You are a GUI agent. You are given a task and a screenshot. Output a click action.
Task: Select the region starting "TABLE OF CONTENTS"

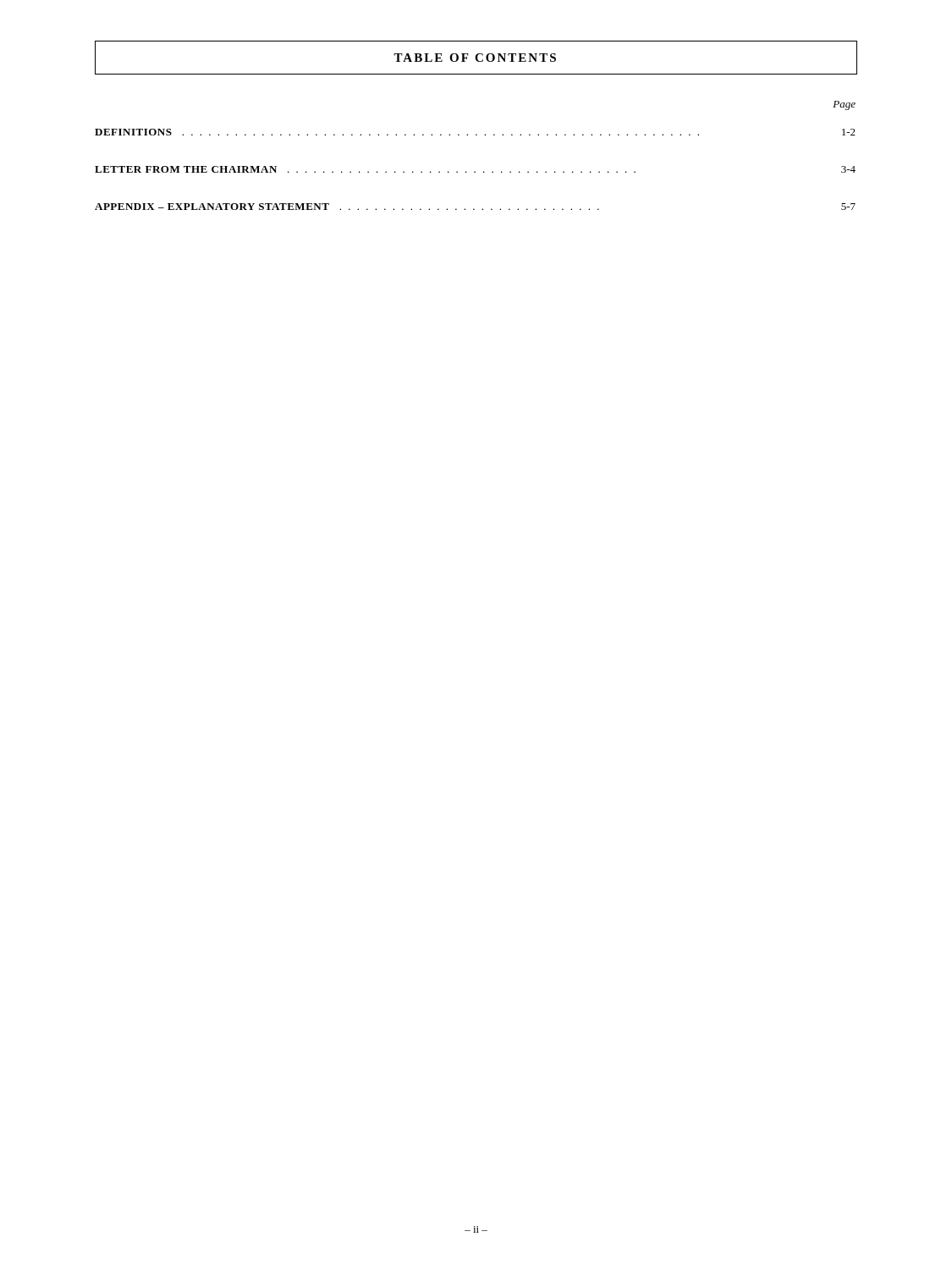click(476, 58)
